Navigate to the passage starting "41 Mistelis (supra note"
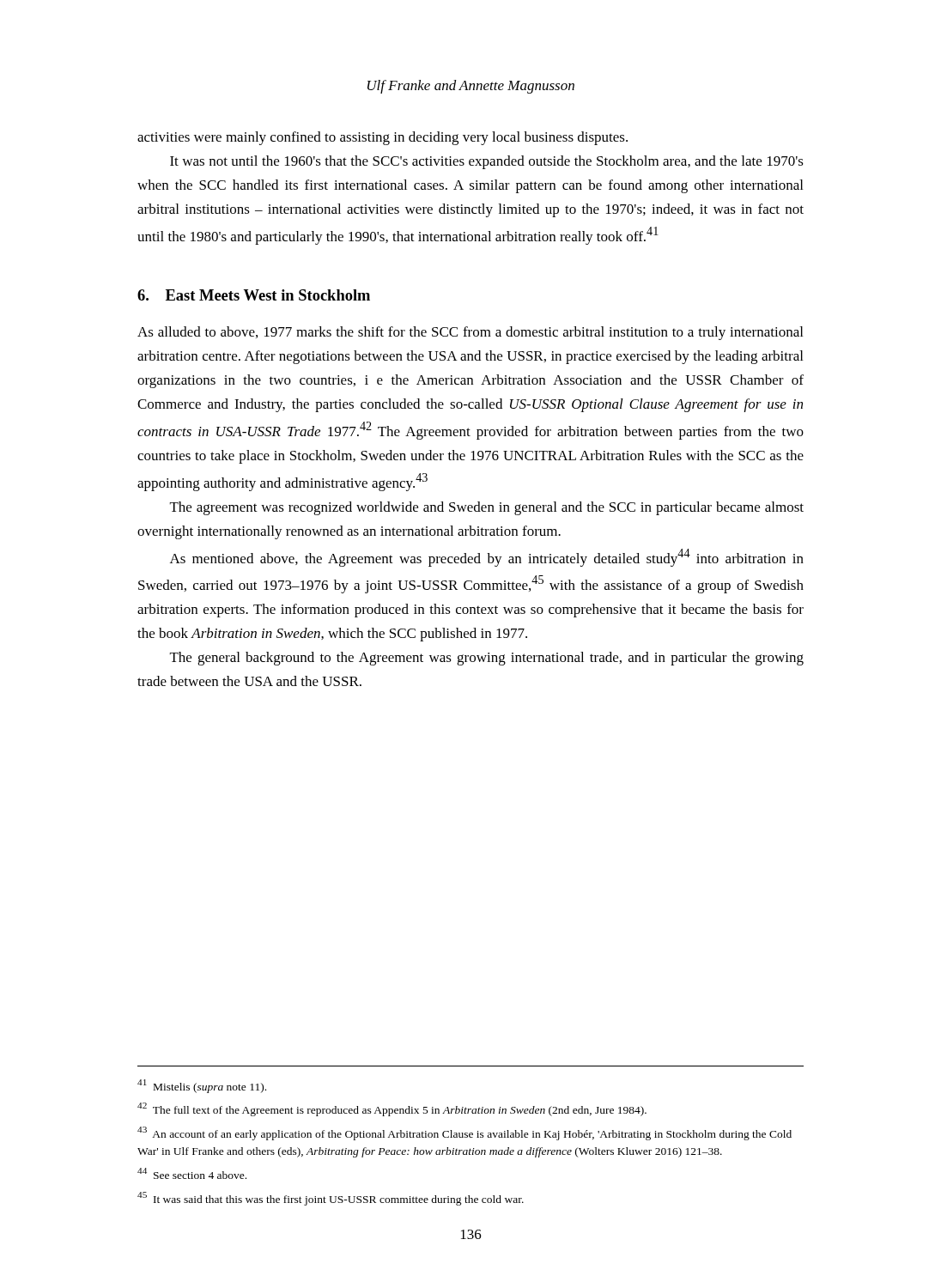941x1288 pixels. pos(202,1085)
